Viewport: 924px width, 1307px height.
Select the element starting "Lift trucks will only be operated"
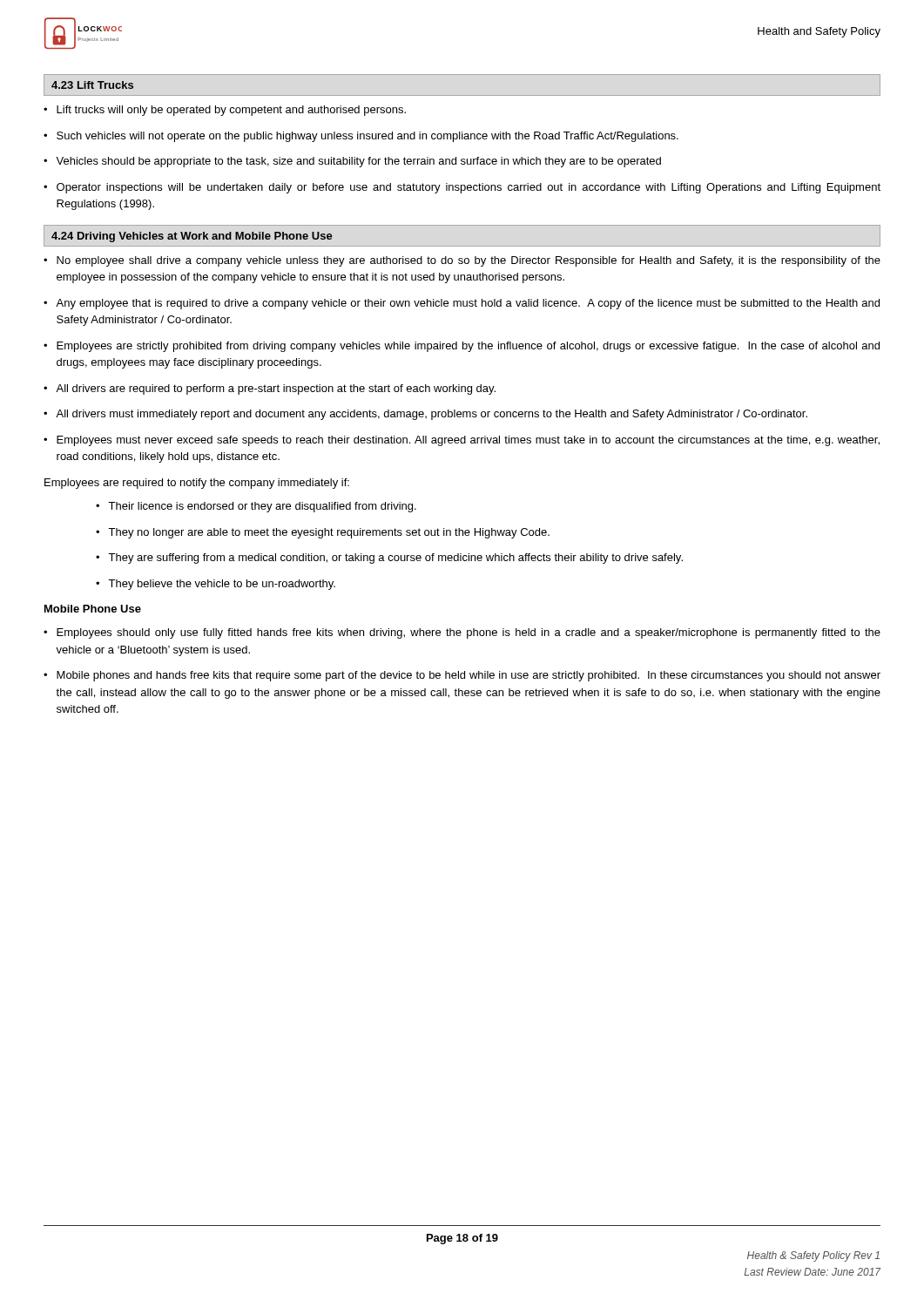[x=232, y=109]
